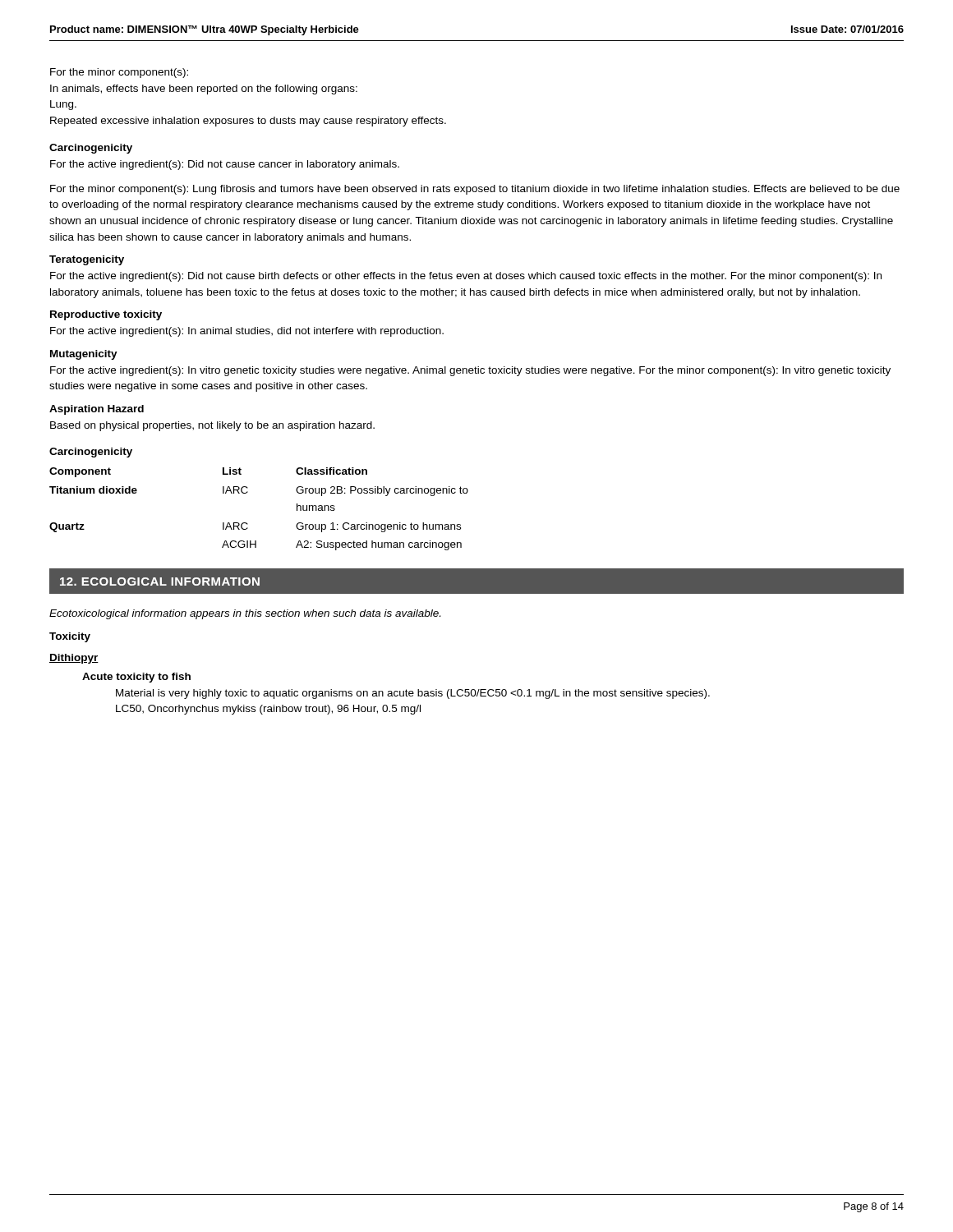Image resolution: width=953 pixels, height=1232 pixels.
Task: Point to the block beginning "For the minor component(s): Lung"
Action: tap(475, 212)
